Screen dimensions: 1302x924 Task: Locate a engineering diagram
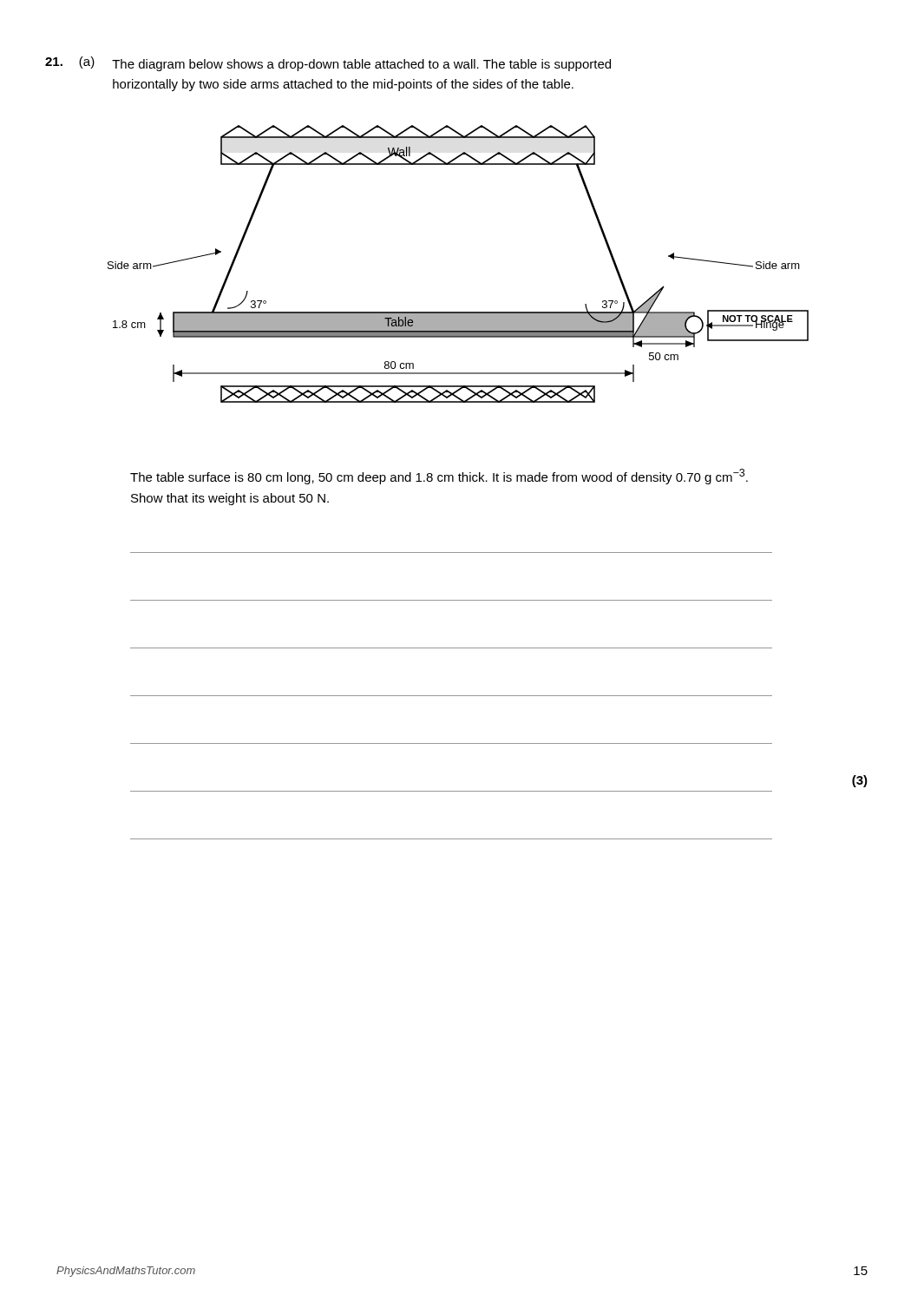click(x=455, y=284)
